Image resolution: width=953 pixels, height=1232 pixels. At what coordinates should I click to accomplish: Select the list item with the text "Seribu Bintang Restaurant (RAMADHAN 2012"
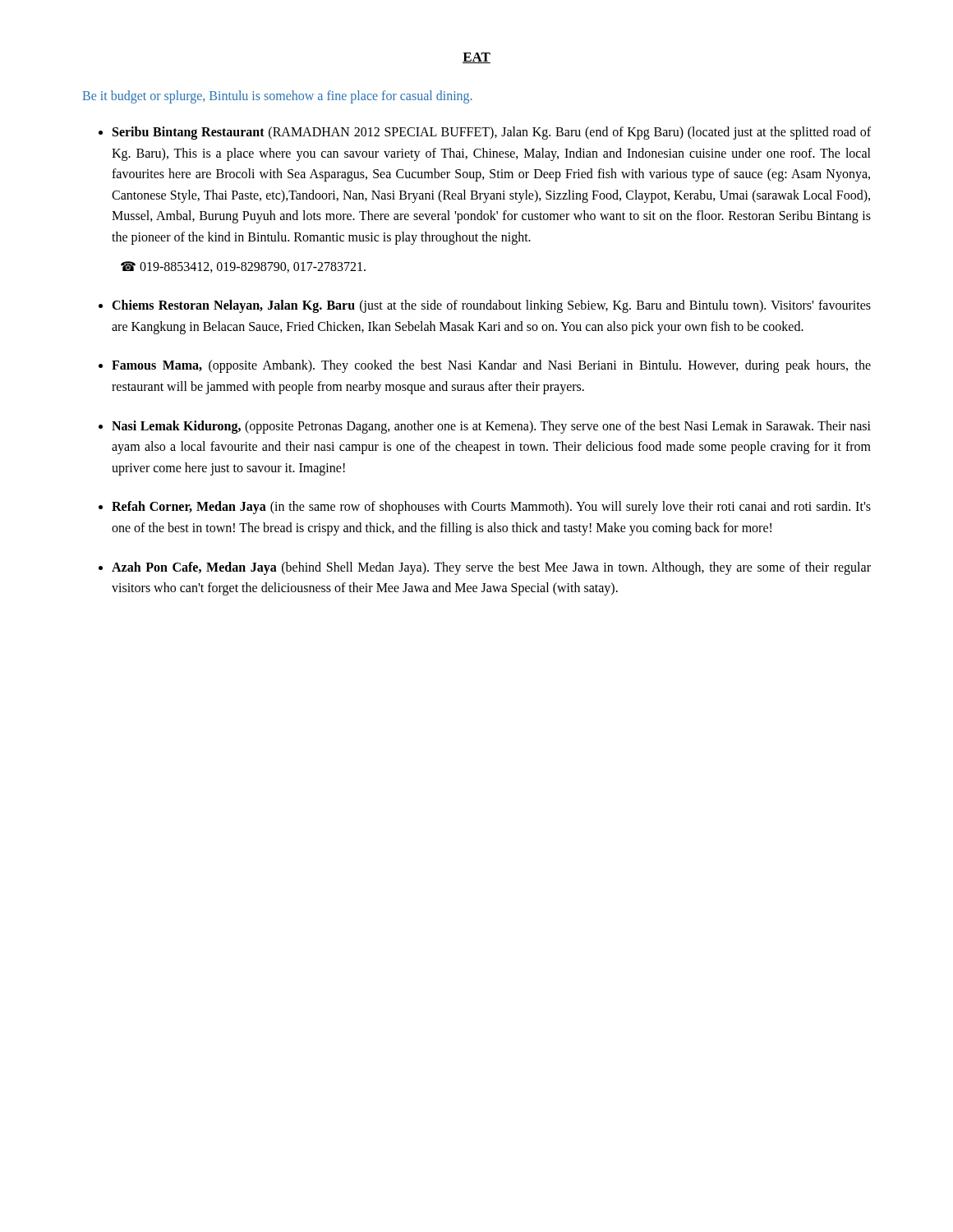pos(491,201)
